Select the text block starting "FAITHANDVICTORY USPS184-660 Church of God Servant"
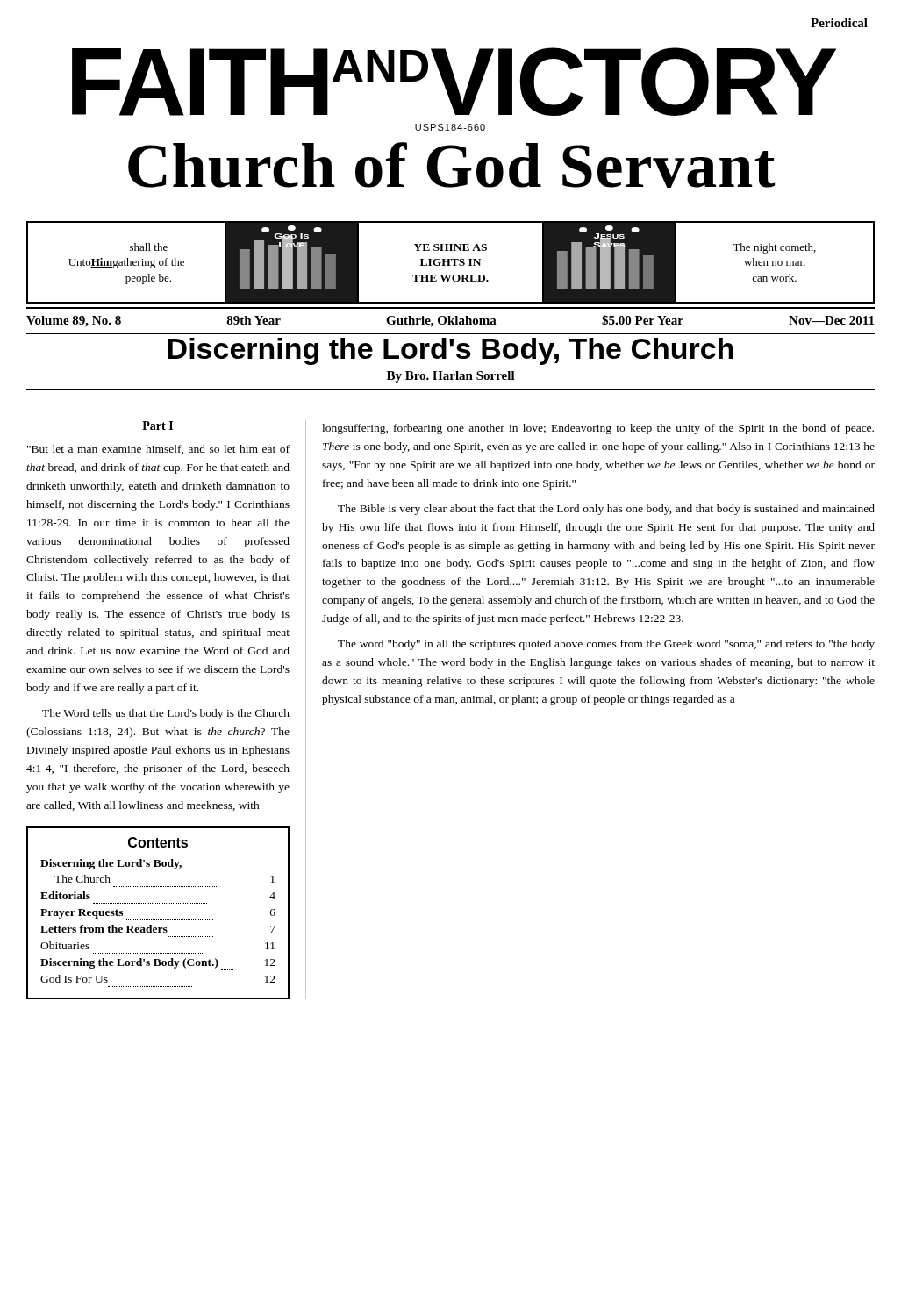This screenshot has height=1316, width=901. pyautogui.click(x=450, y=115)
